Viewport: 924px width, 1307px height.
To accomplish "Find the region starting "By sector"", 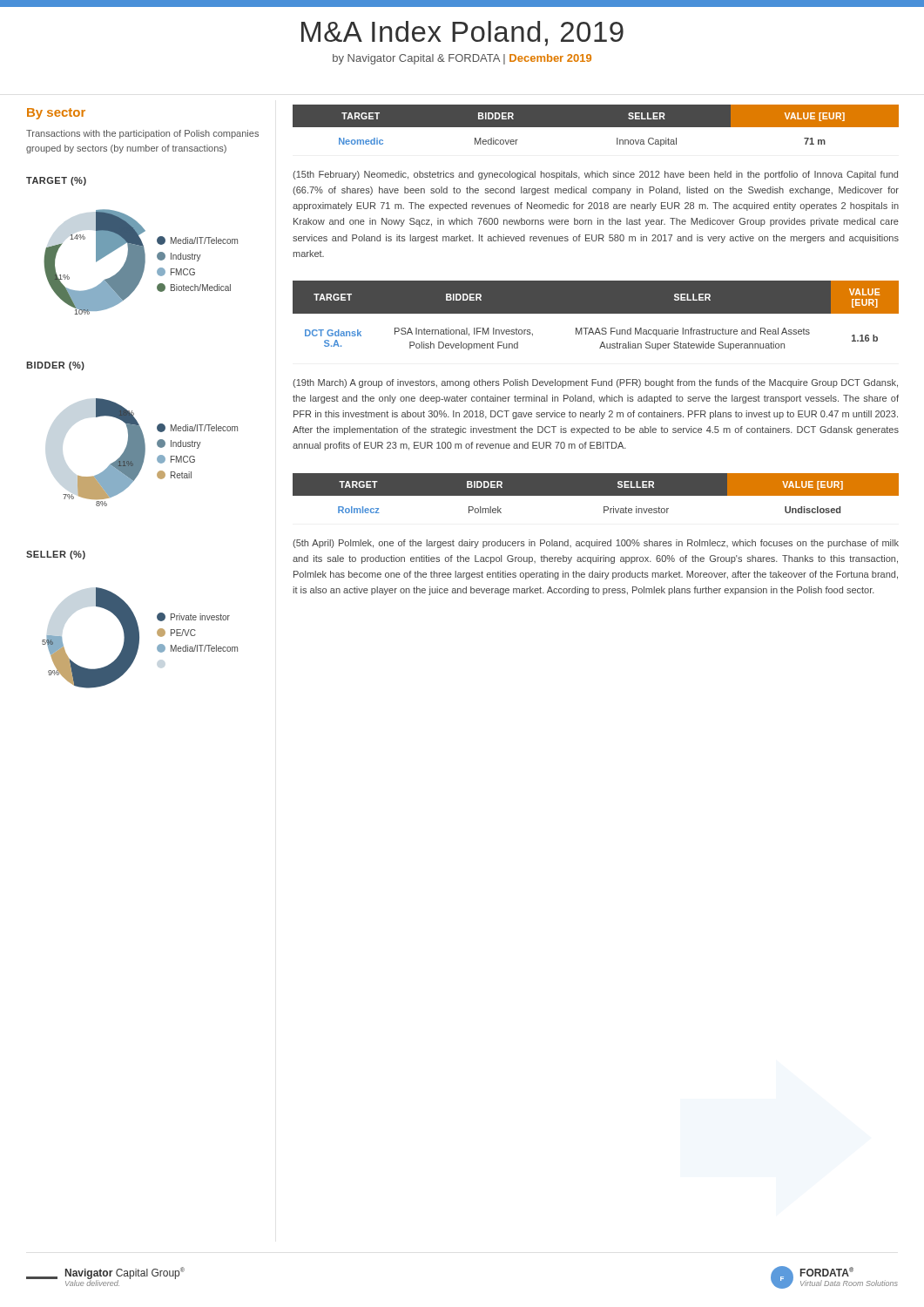I will point(56,112).
